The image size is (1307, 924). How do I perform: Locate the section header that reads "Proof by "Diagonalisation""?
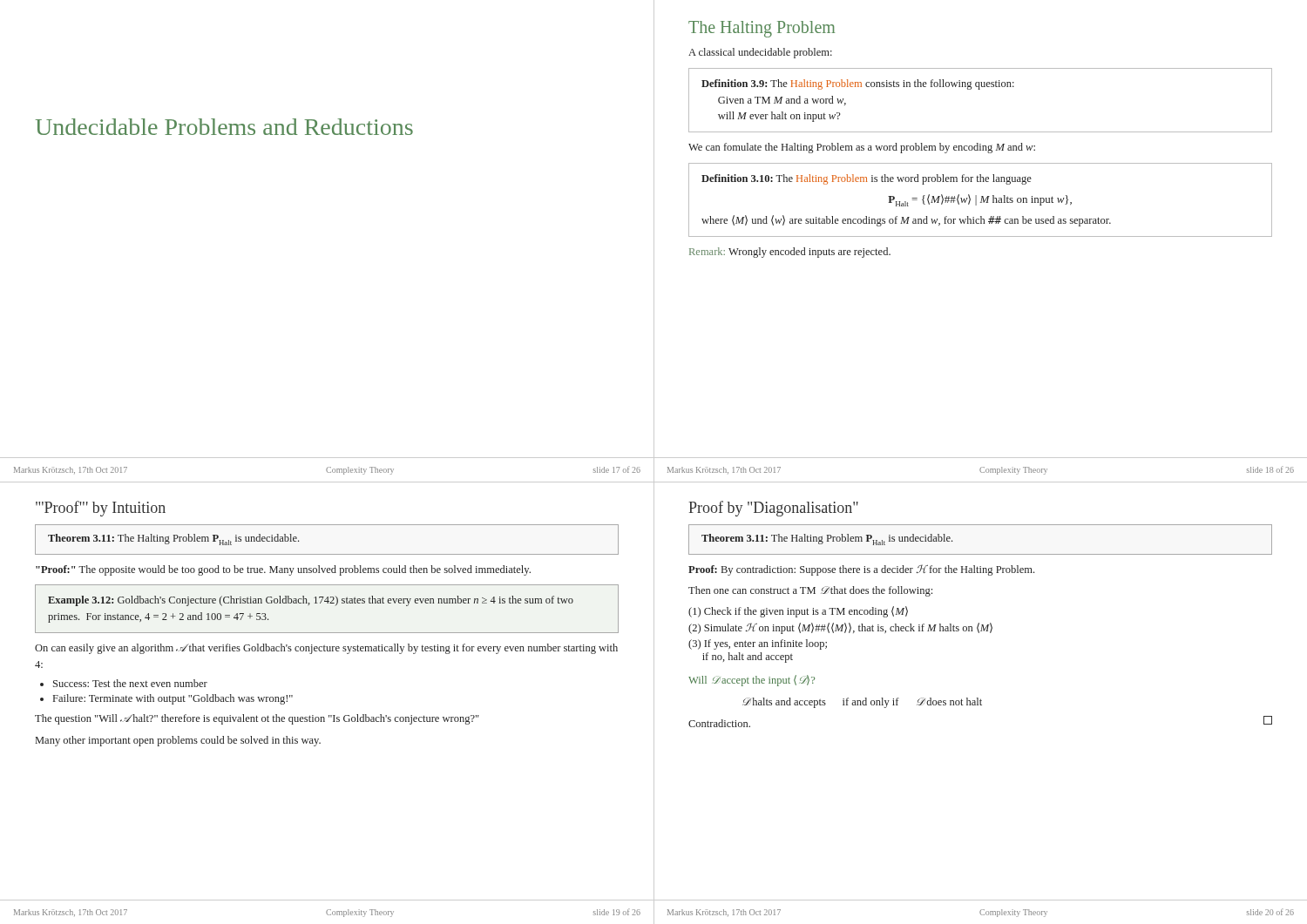(x=773, y=509)
